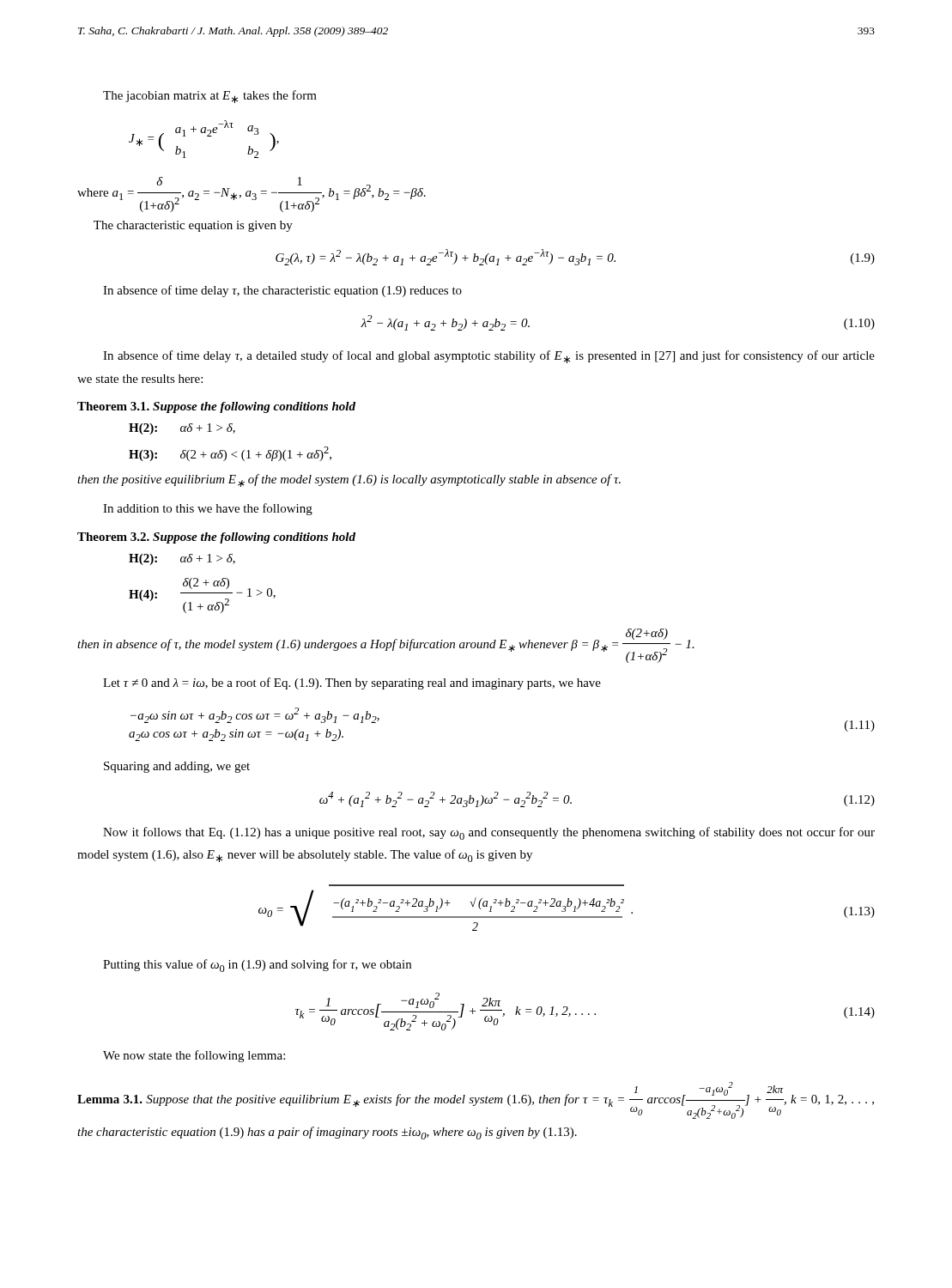Point to the formula beginning "−a2ω sin ωτ + a2b2 cos ωτ"
The width and height of the screenshot is (952, 1288).
click(249, 719)
